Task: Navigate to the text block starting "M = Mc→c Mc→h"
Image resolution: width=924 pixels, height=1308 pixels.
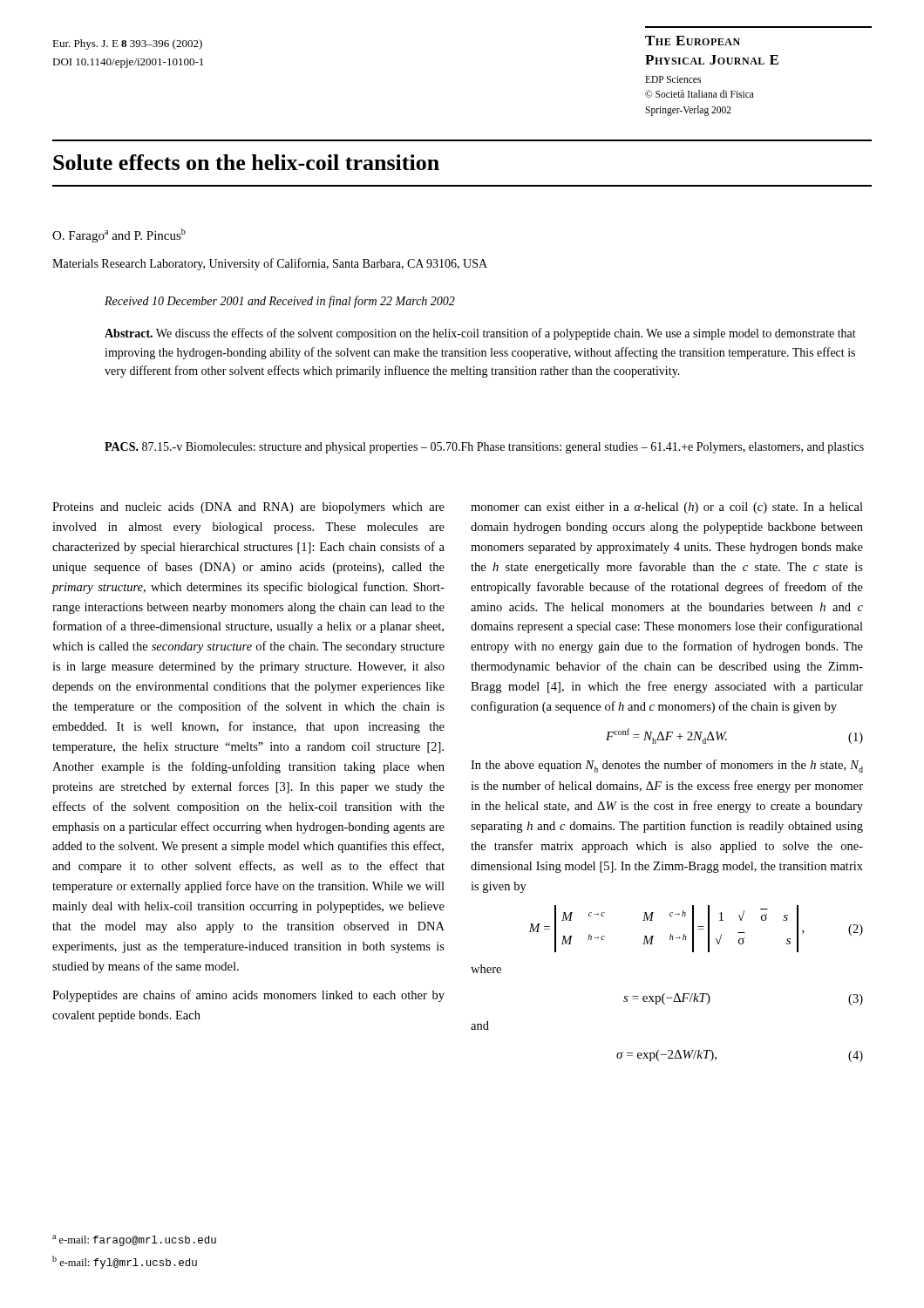Action: click(667, 929)
